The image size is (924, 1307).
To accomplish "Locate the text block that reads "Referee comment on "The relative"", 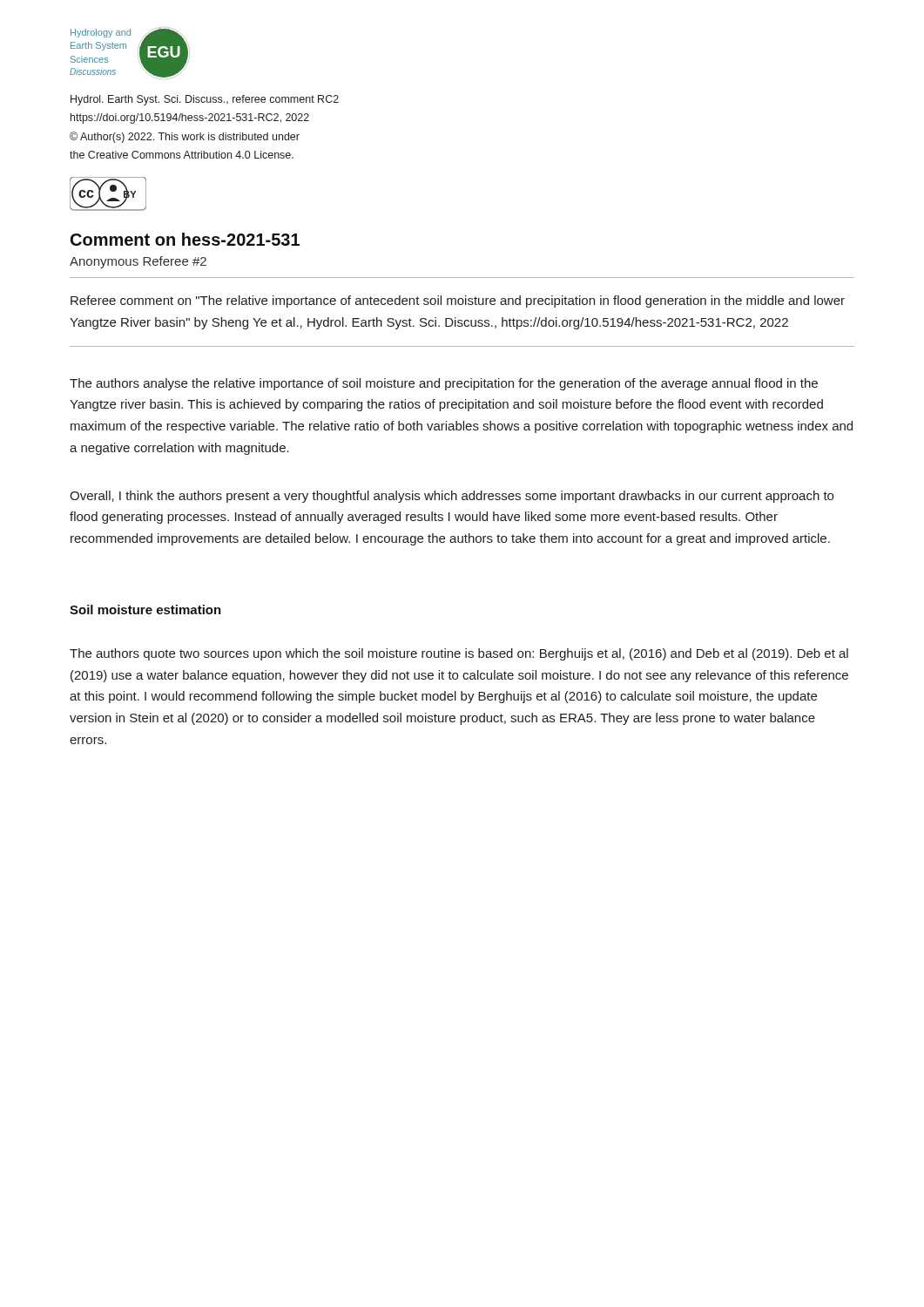I will 462,312.
